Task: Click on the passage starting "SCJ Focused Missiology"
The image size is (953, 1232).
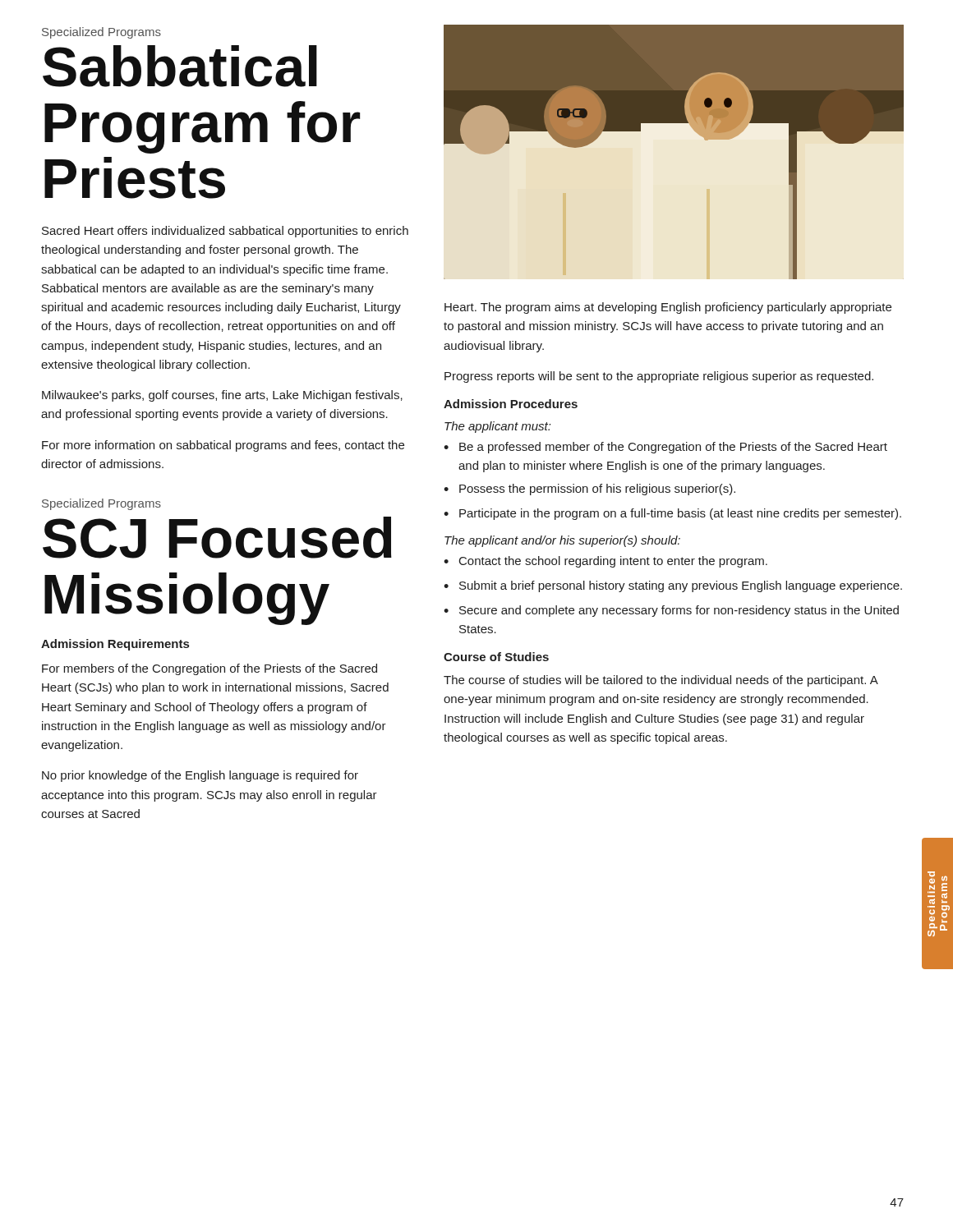Action: [x=218, y=566]
